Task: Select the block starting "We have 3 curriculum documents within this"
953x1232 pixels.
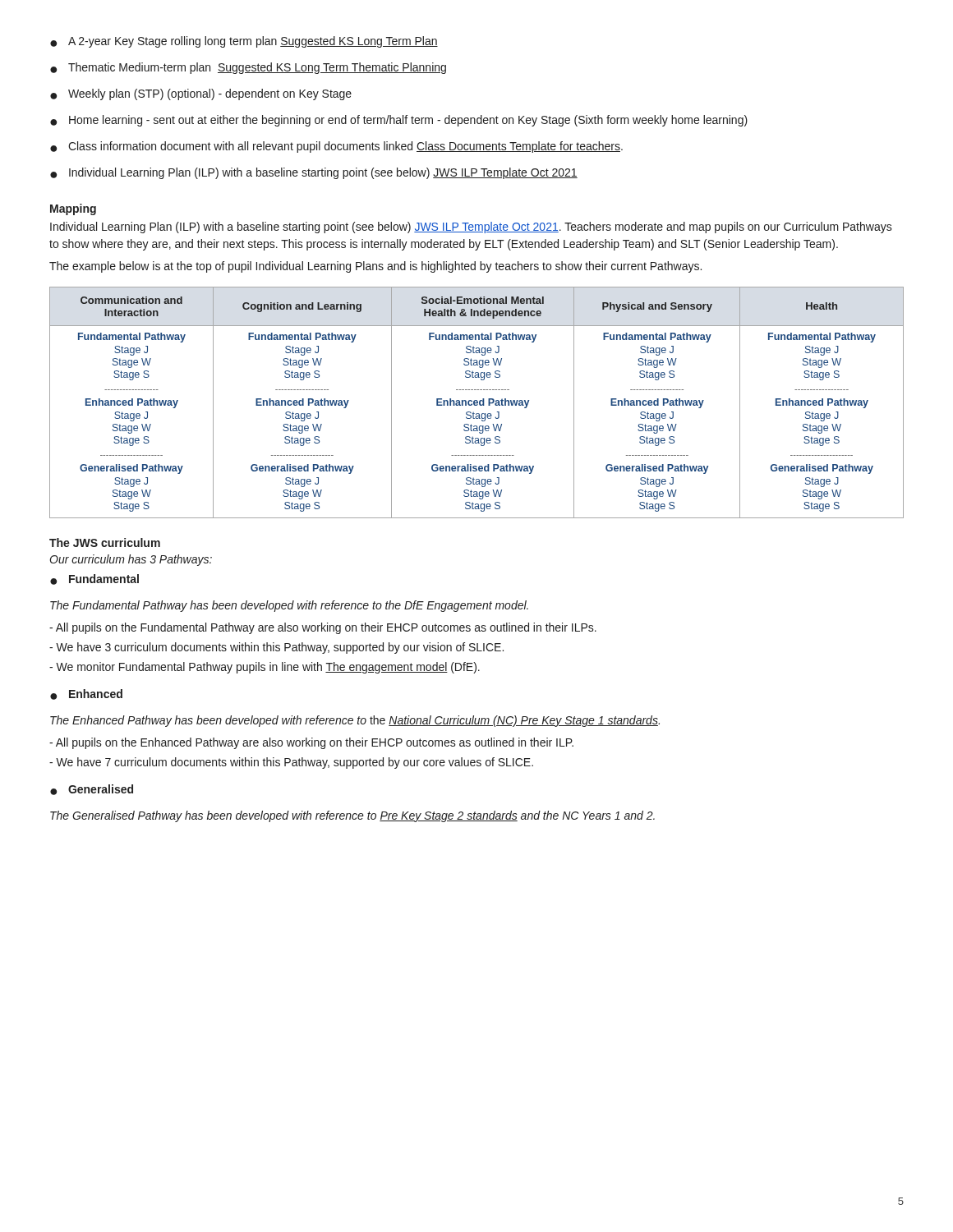Action: click(277, 647)
